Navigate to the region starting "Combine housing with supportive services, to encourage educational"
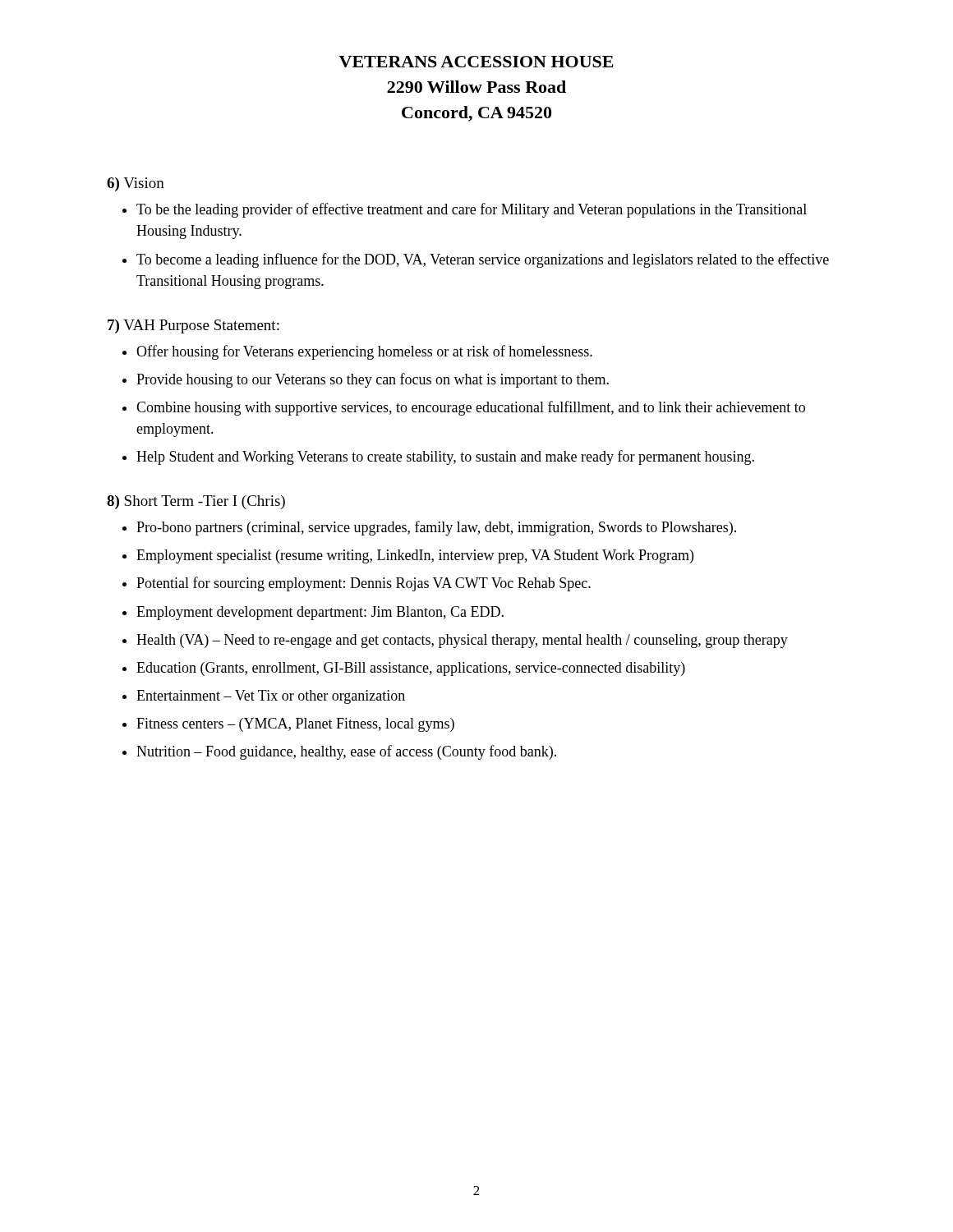953x1232 pixels. (471, 418)
